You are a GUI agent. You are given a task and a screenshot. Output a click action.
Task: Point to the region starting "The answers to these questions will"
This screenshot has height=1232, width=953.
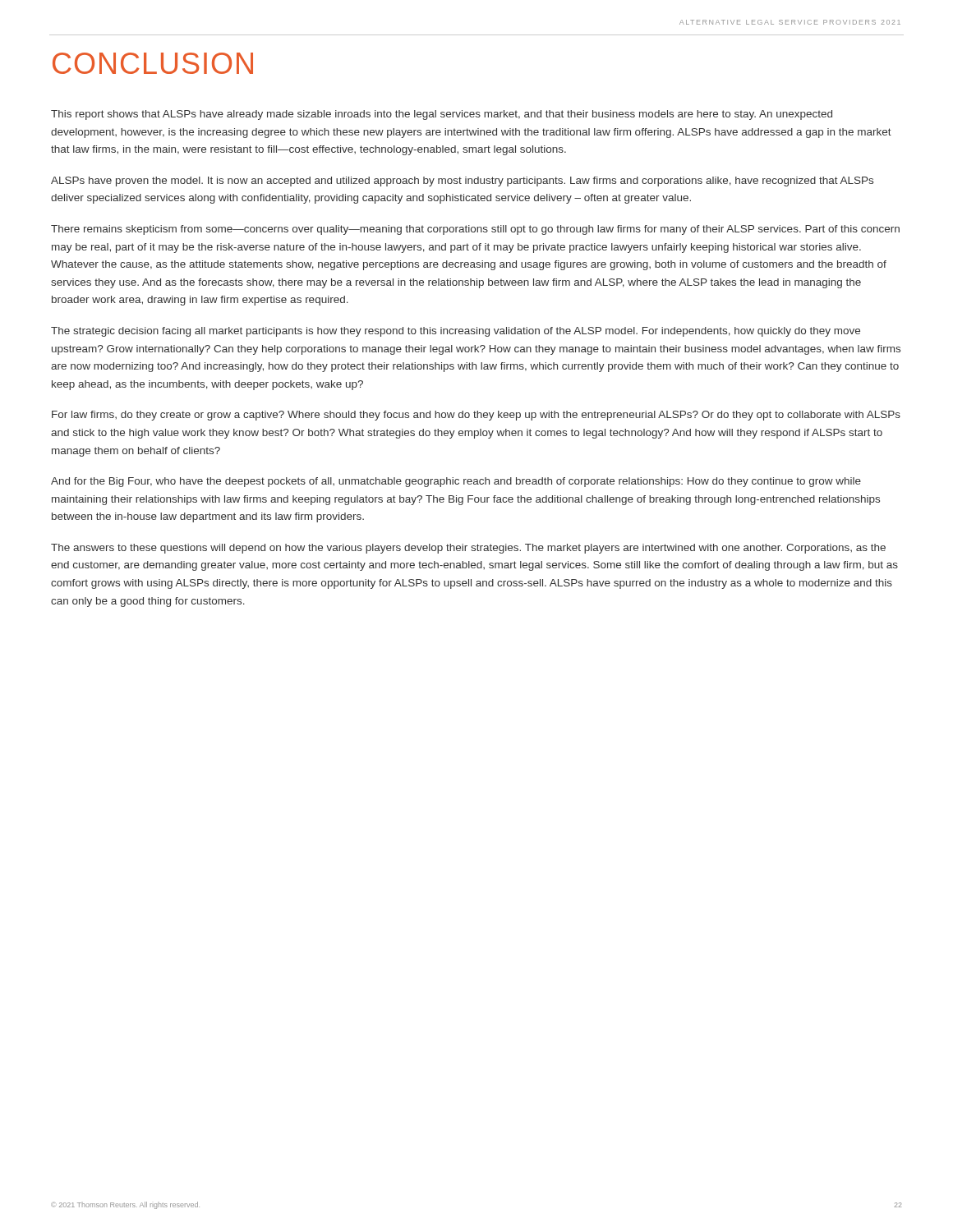coord(474,574)
